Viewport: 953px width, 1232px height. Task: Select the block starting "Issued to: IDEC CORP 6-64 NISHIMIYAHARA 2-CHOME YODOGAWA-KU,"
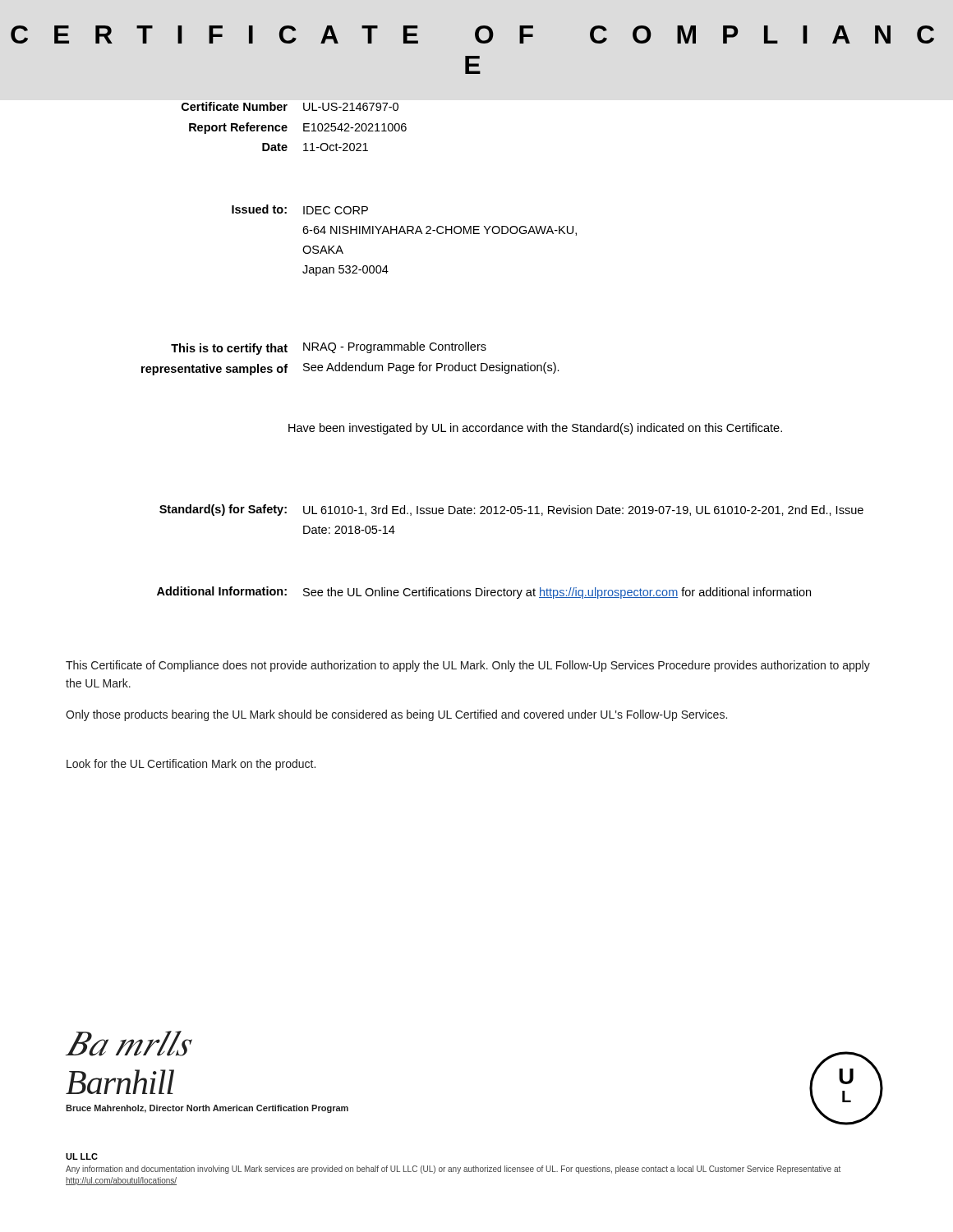476,240
